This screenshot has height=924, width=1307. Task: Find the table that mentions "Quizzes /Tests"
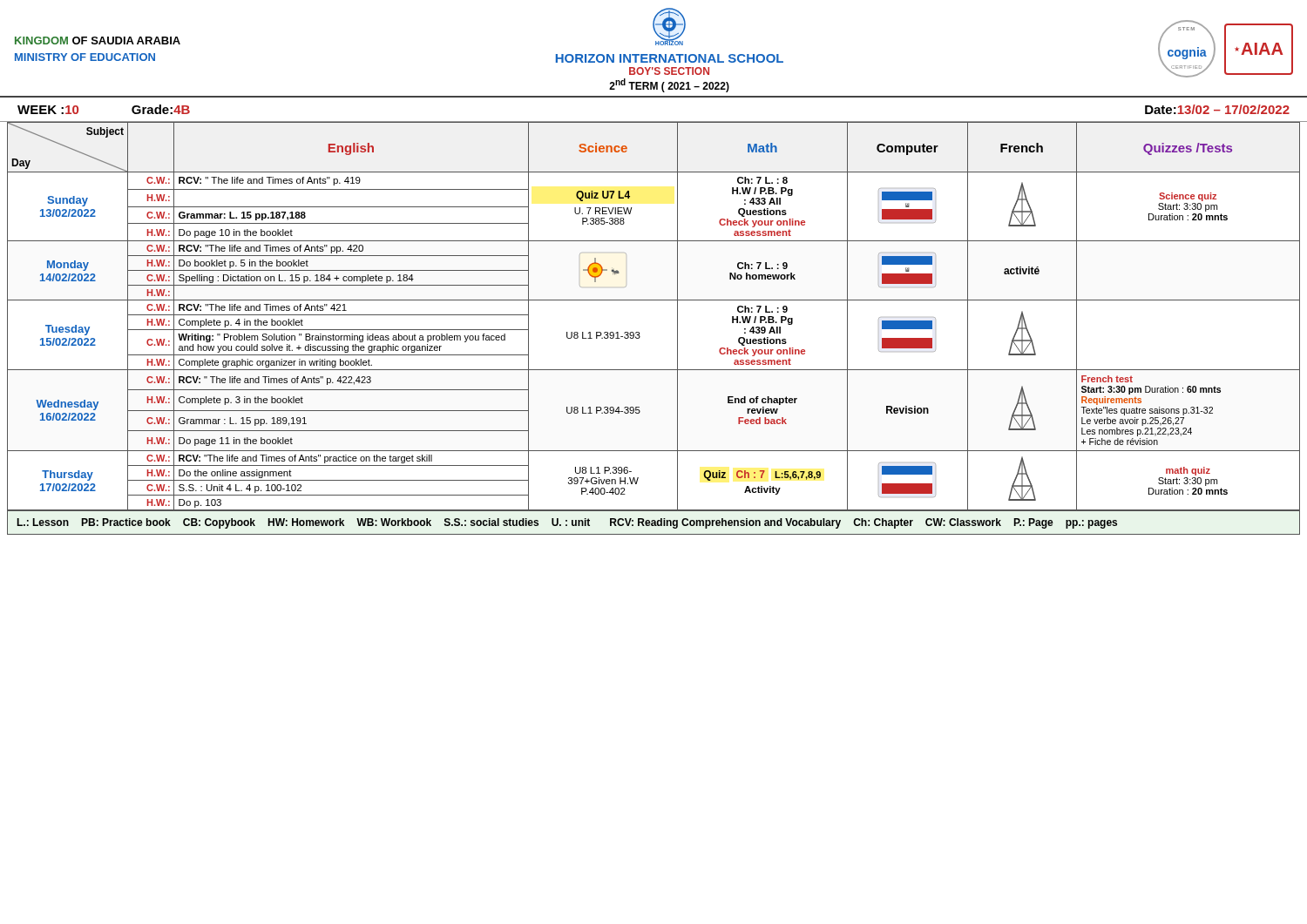[654, 316]
